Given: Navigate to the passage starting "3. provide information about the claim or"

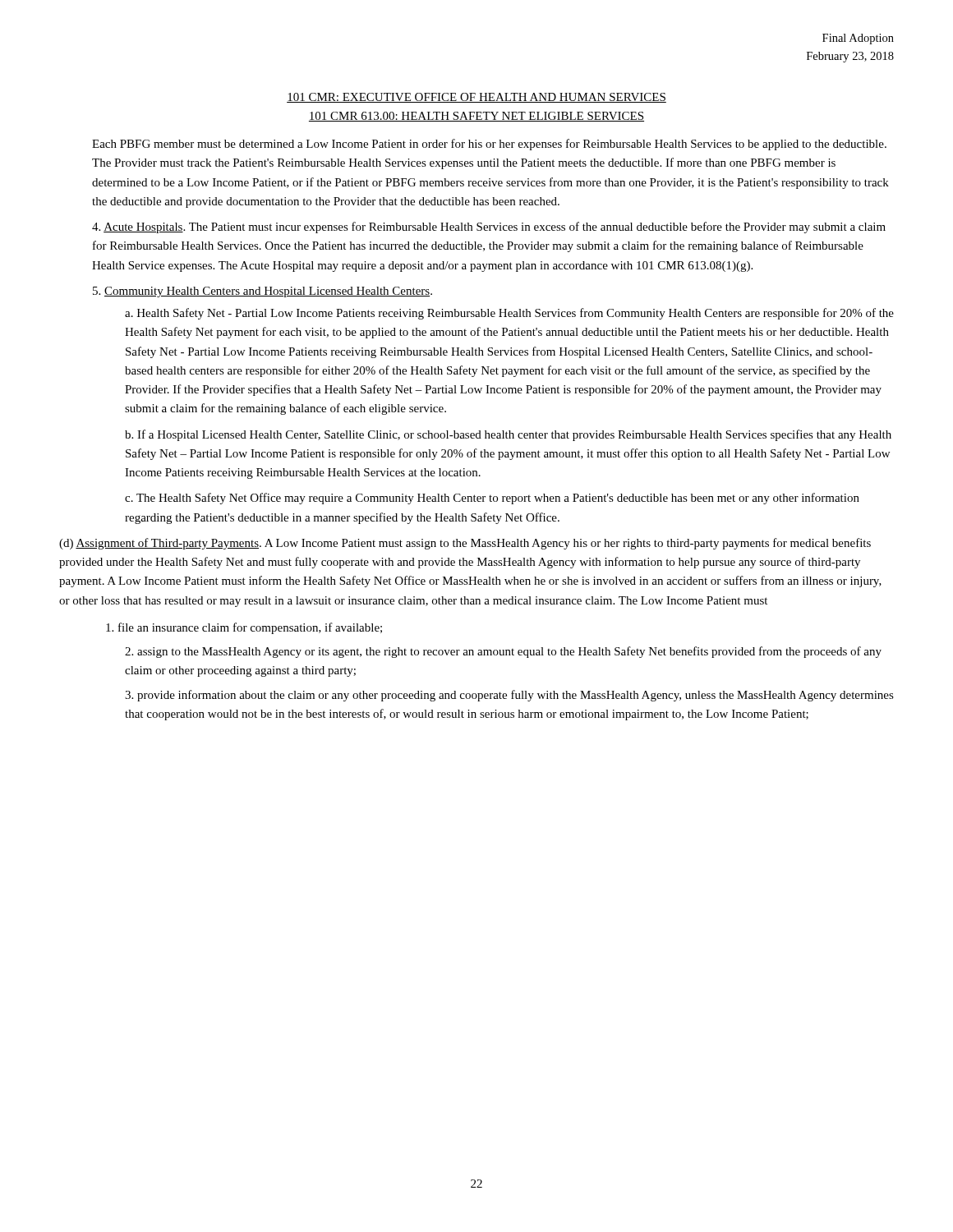Looking at the screenshot, I should 509,704.
